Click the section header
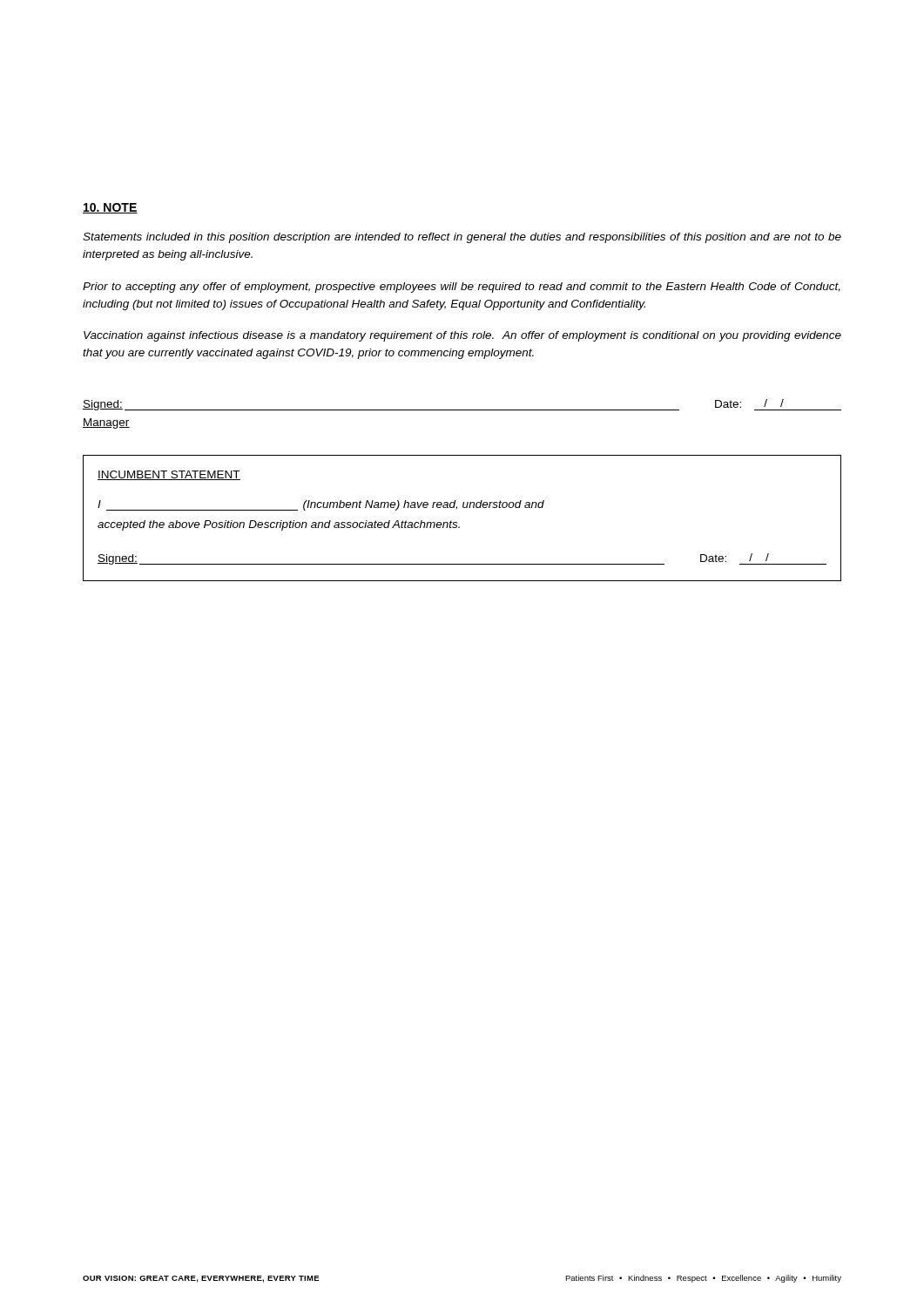The image size is (924, 1307). (462, 207)
